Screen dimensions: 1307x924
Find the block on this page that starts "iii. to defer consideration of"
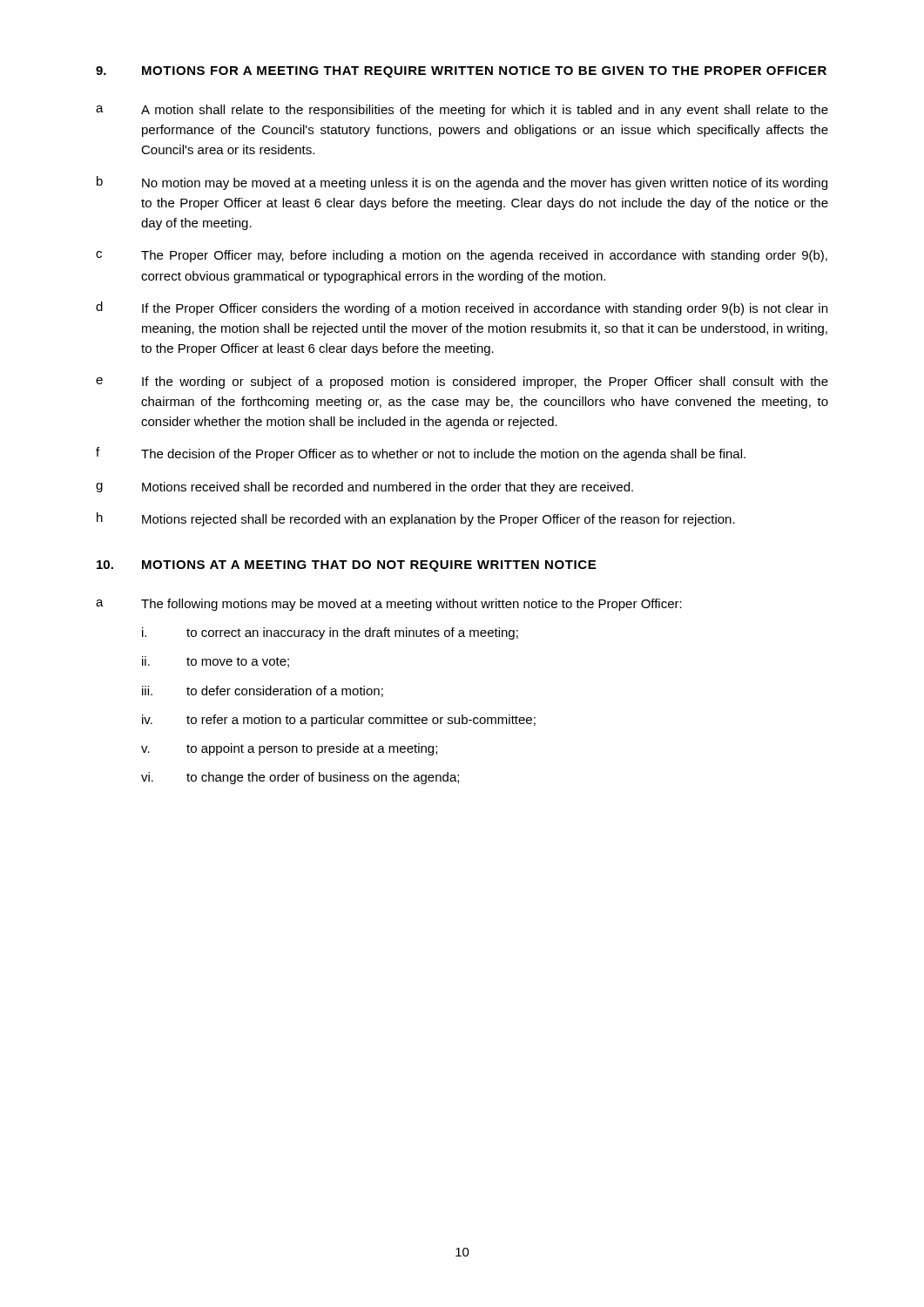click(x=263, y=691)
